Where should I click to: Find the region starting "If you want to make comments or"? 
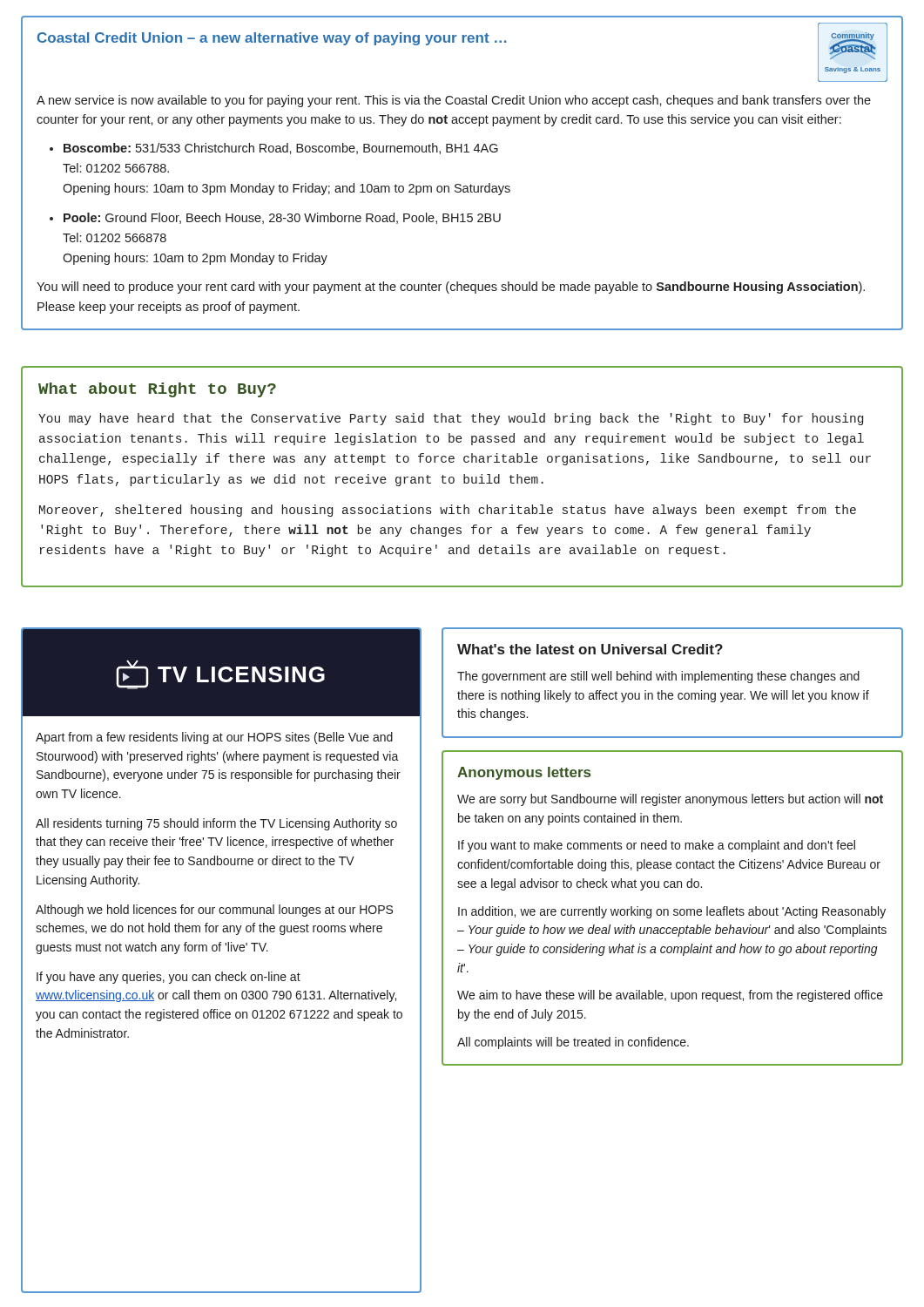(669, 864)
